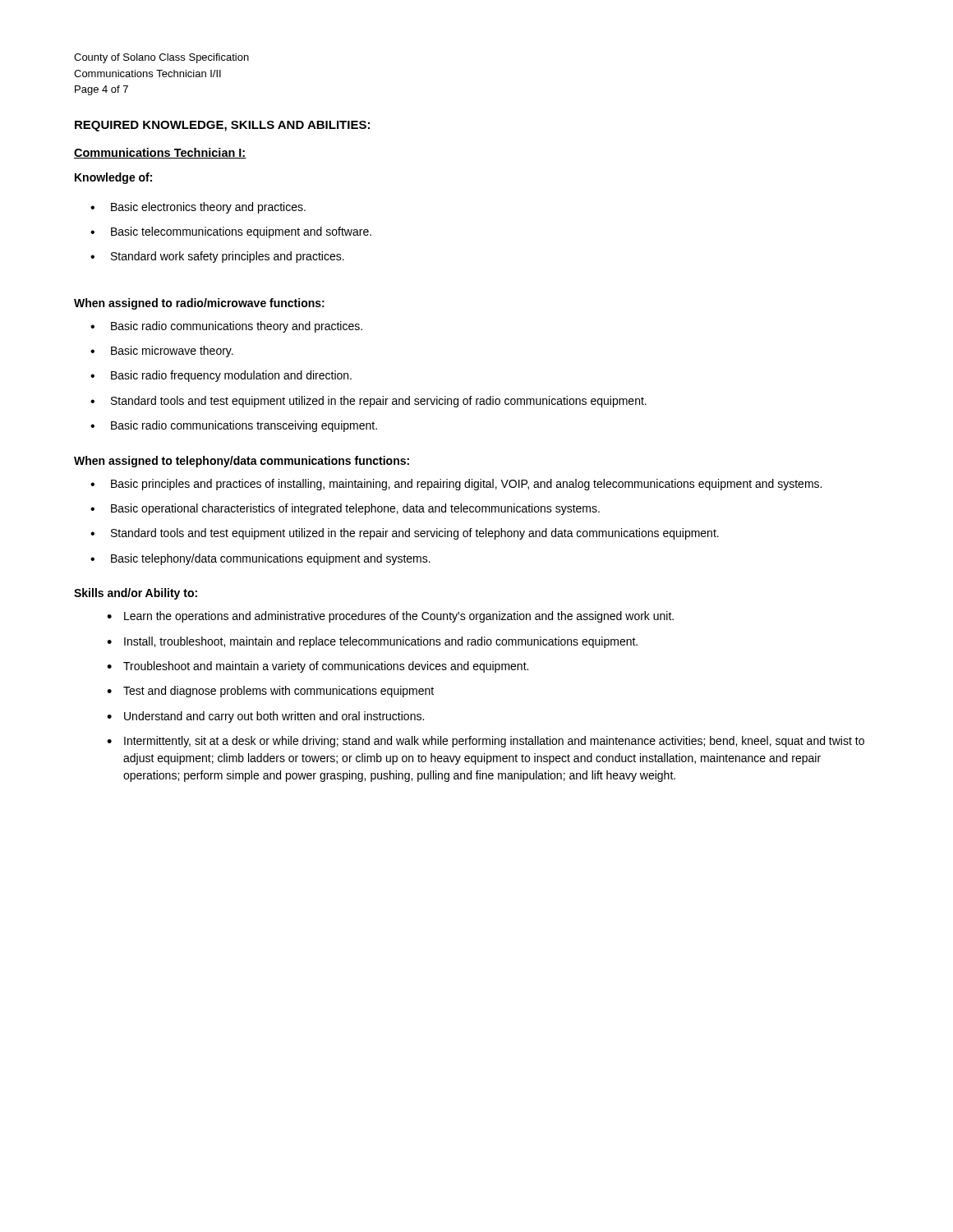
Task: Find the block starting "• Test and diagnose problems with communications equipment"
Action: point(270,692)
